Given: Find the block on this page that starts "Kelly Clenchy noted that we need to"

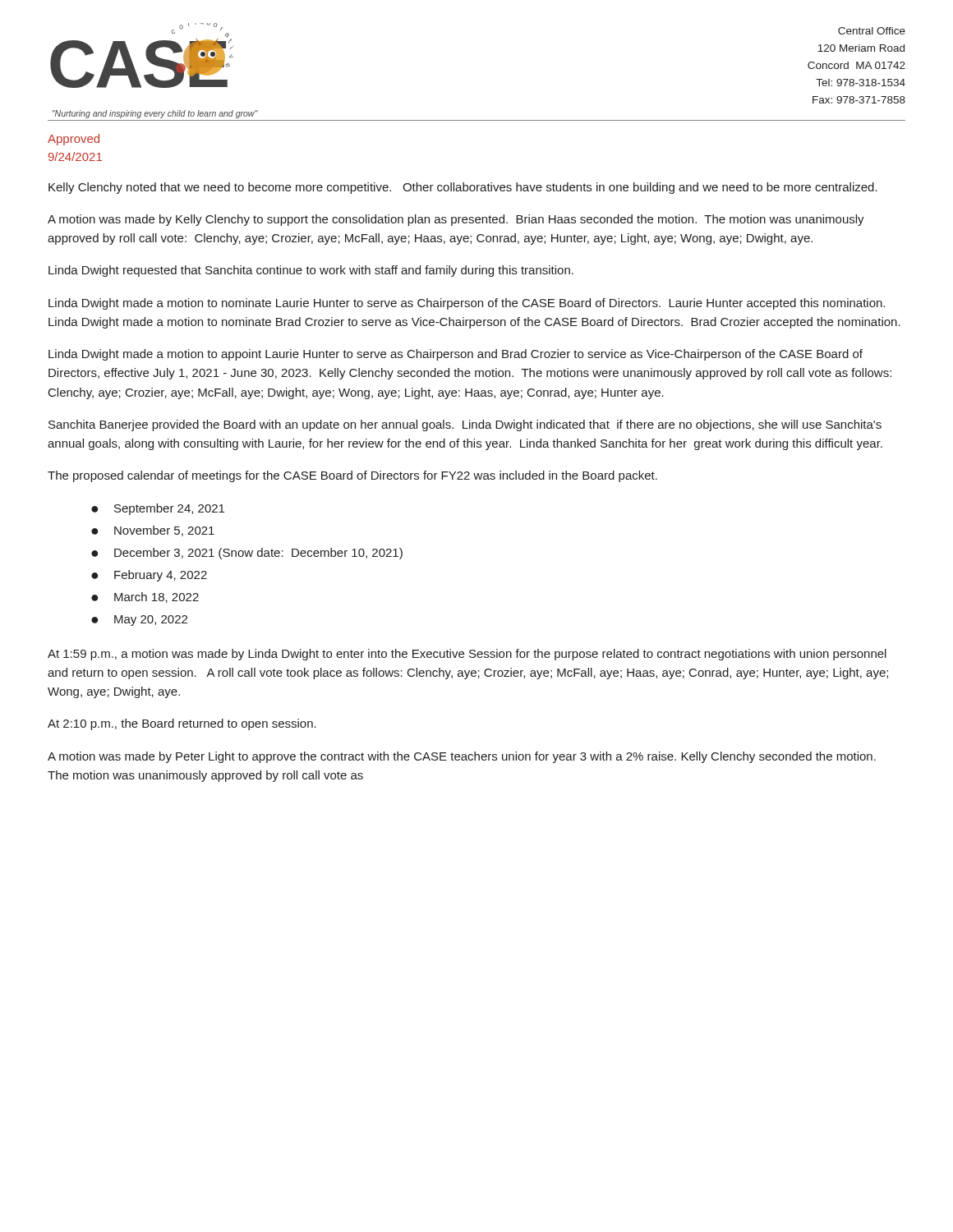Looking at the screenshot, I should tap(463, 186).
